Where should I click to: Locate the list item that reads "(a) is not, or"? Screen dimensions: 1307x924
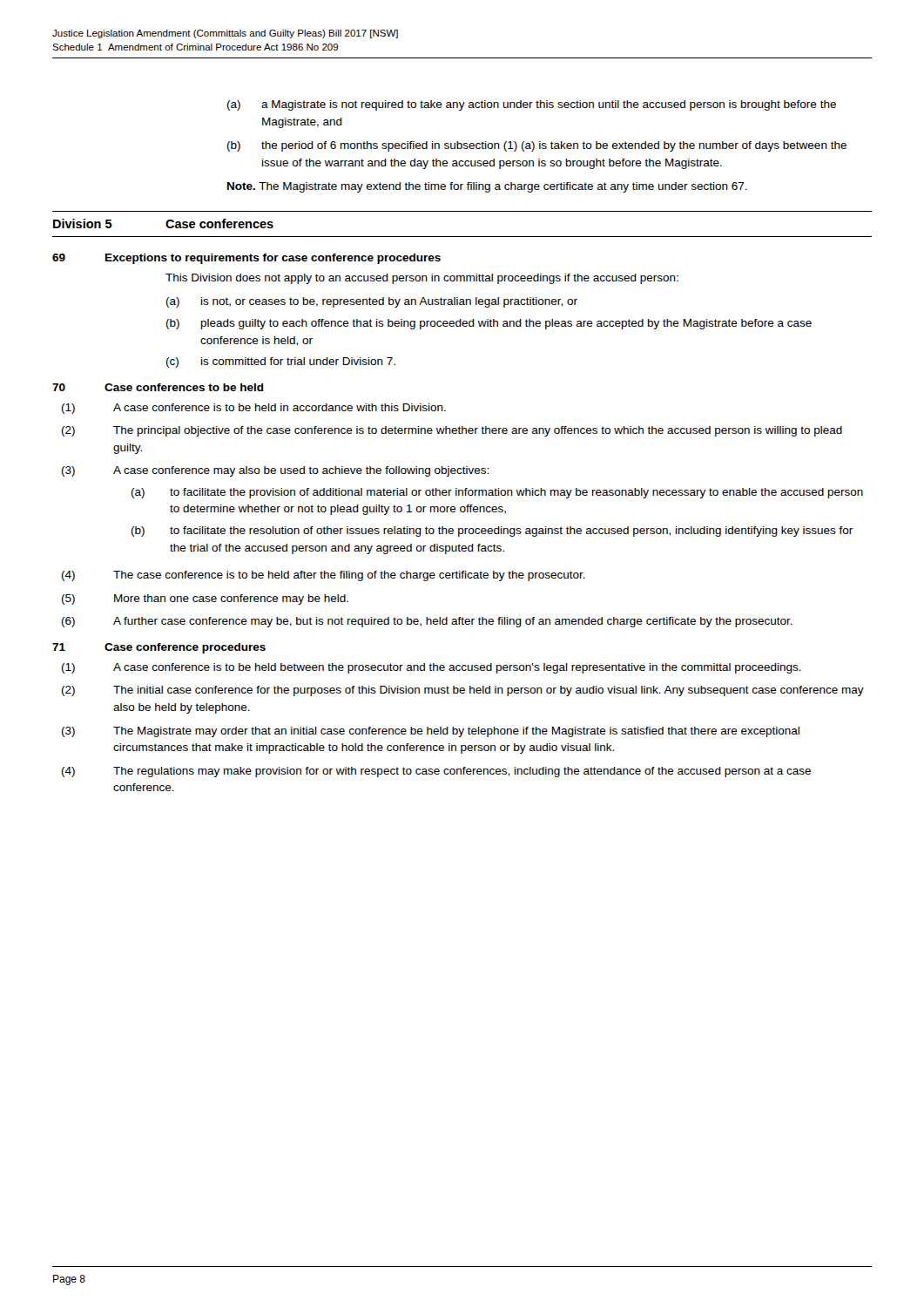(519, 302)
